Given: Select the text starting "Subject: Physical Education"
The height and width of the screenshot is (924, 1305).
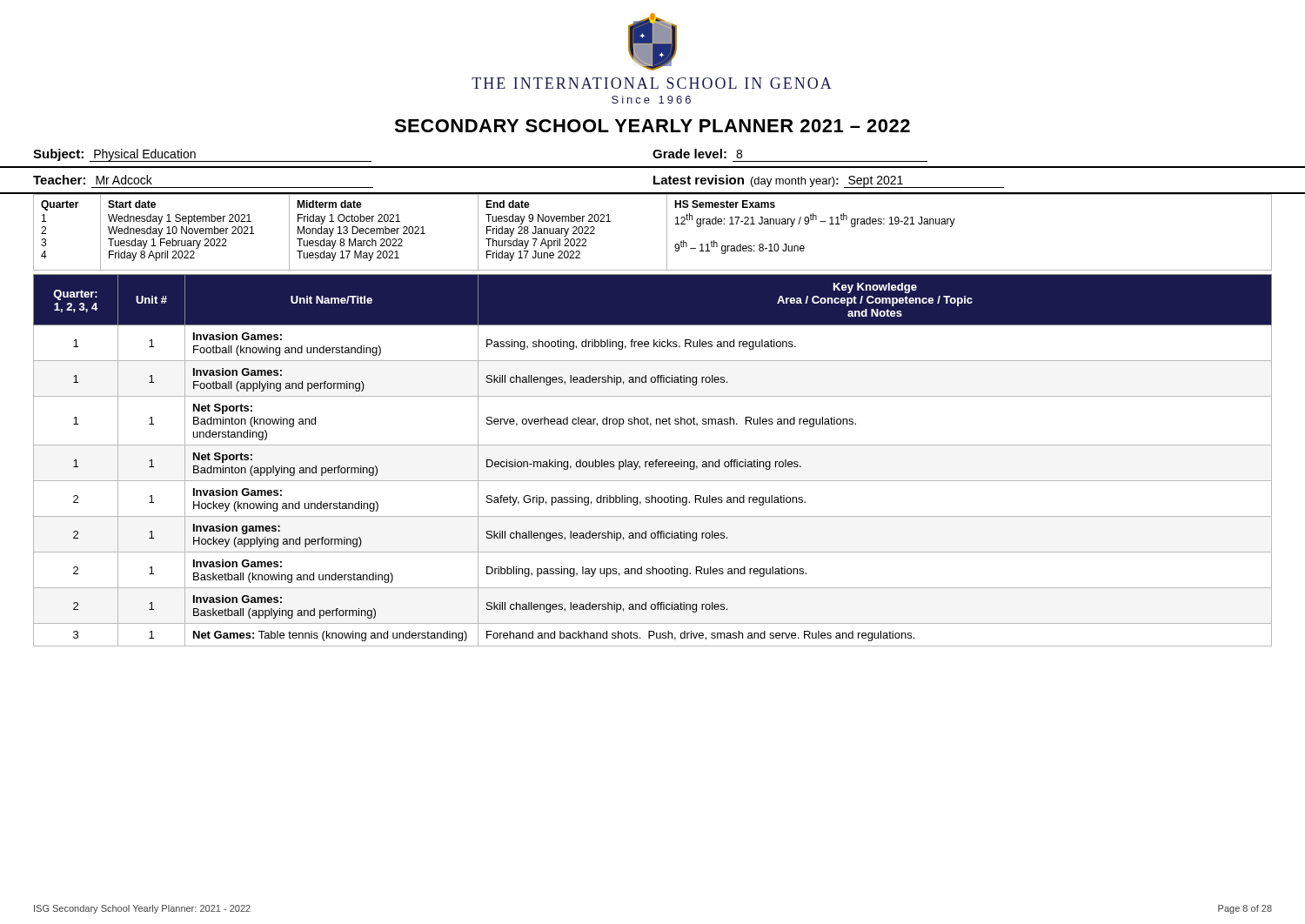Looking at the screenshot, I should pos(202,154).
